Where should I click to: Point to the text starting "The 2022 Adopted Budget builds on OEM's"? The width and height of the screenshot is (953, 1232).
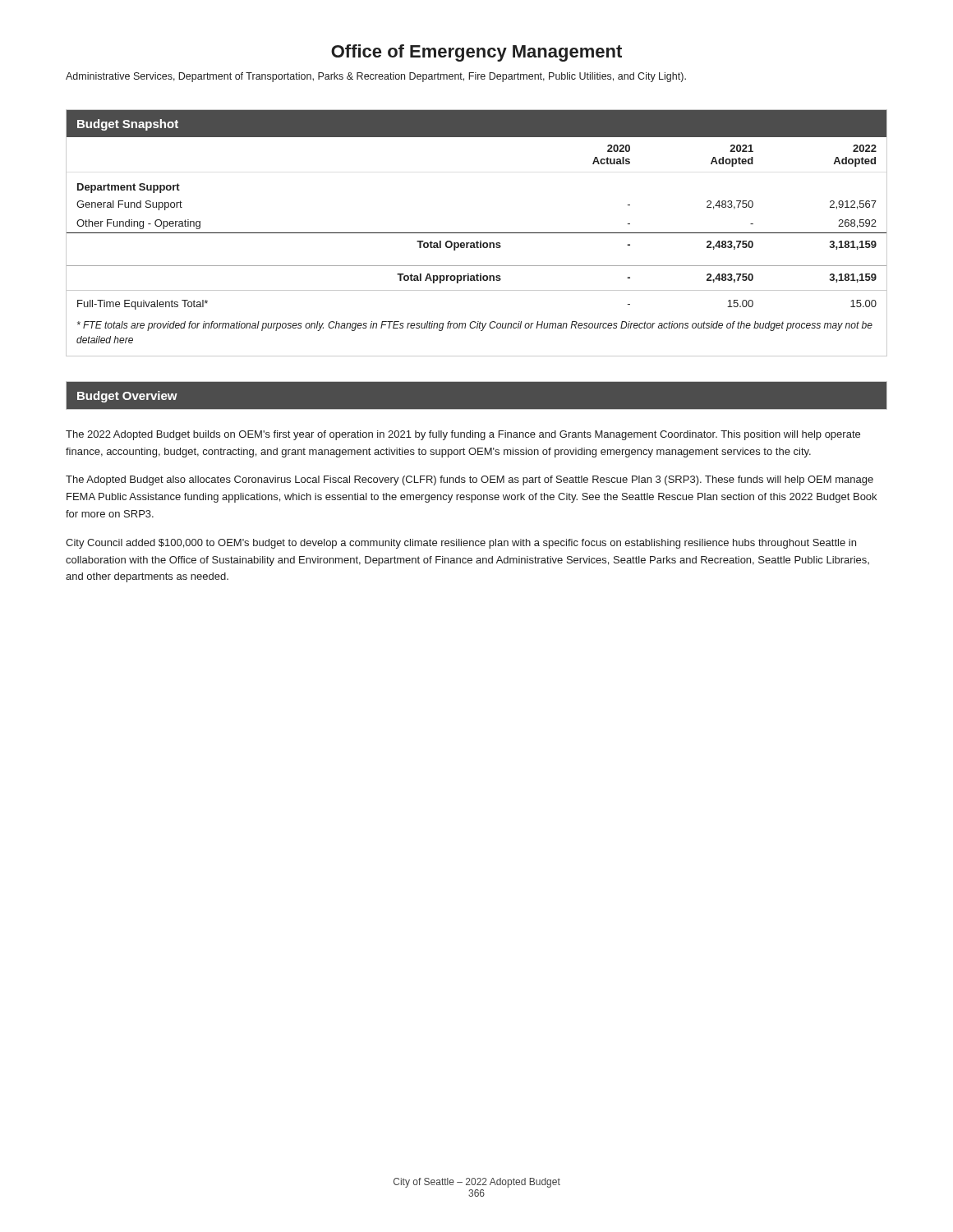(463, 442)
